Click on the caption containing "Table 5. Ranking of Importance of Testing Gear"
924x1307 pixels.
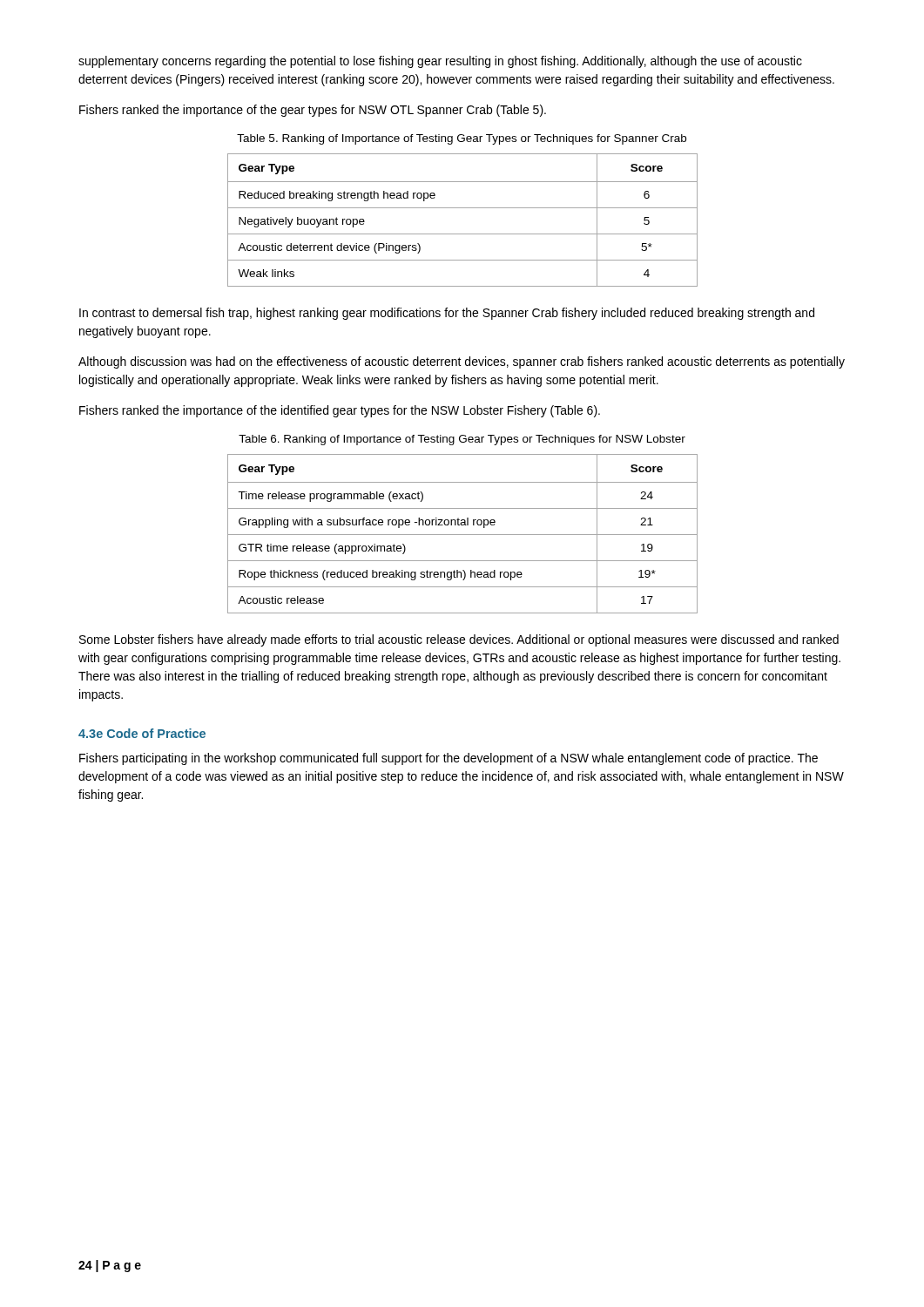tap(462, 138)
